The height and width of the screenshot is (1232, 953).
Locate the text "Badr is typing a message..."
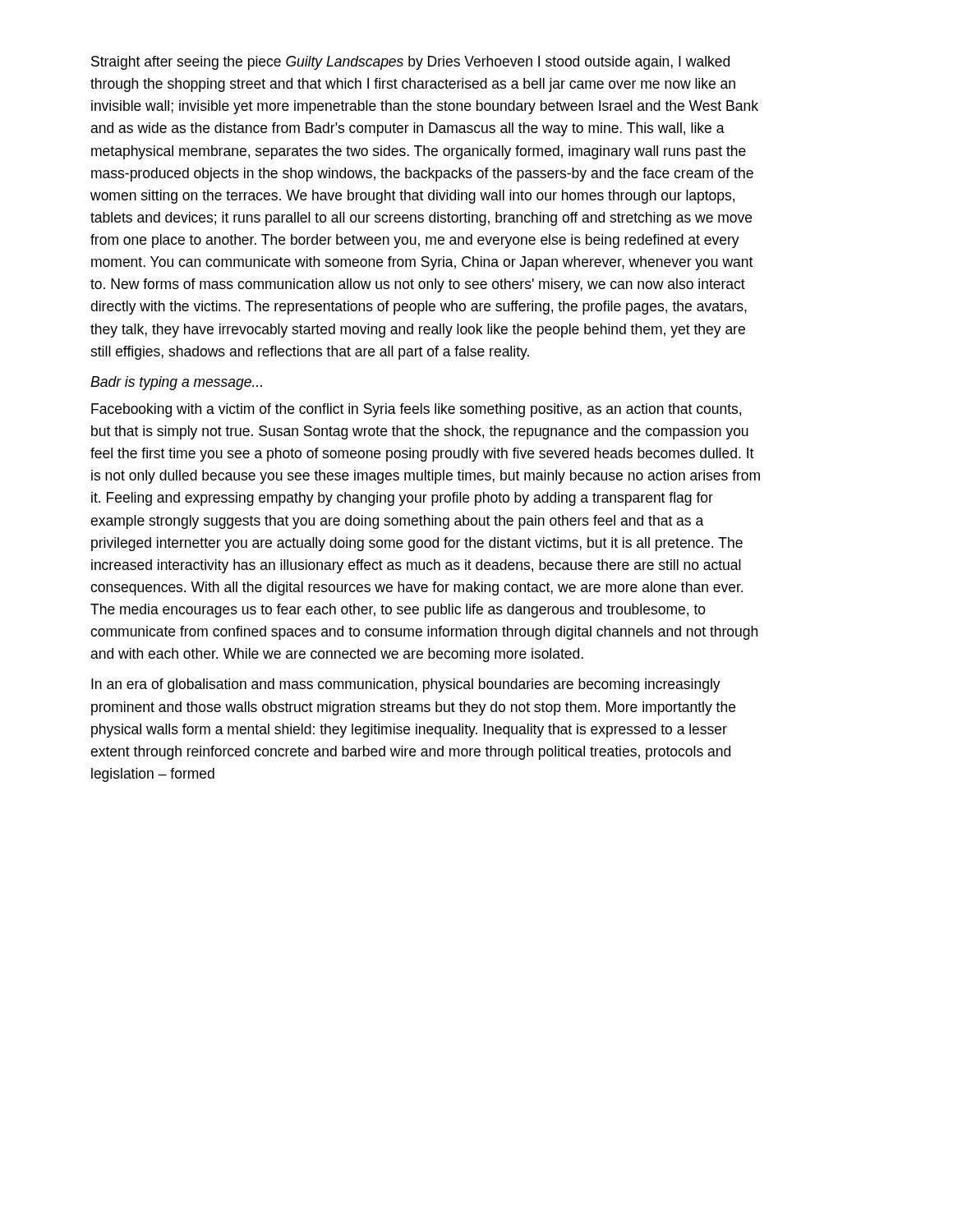pos(177,382)
